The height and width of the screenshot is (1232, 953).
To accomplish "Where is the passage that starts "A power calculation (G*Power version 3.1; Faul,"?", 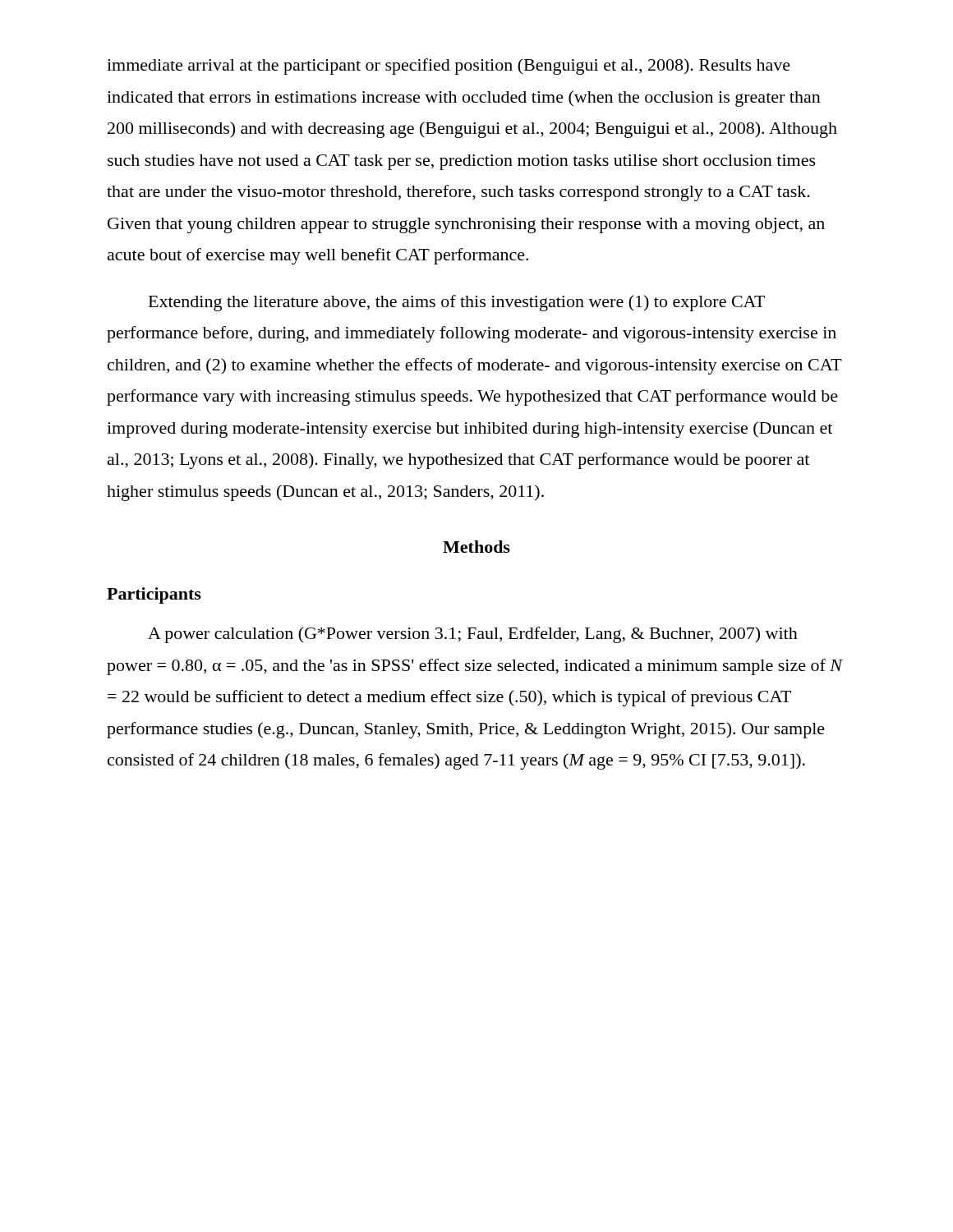I will (476, 697).
